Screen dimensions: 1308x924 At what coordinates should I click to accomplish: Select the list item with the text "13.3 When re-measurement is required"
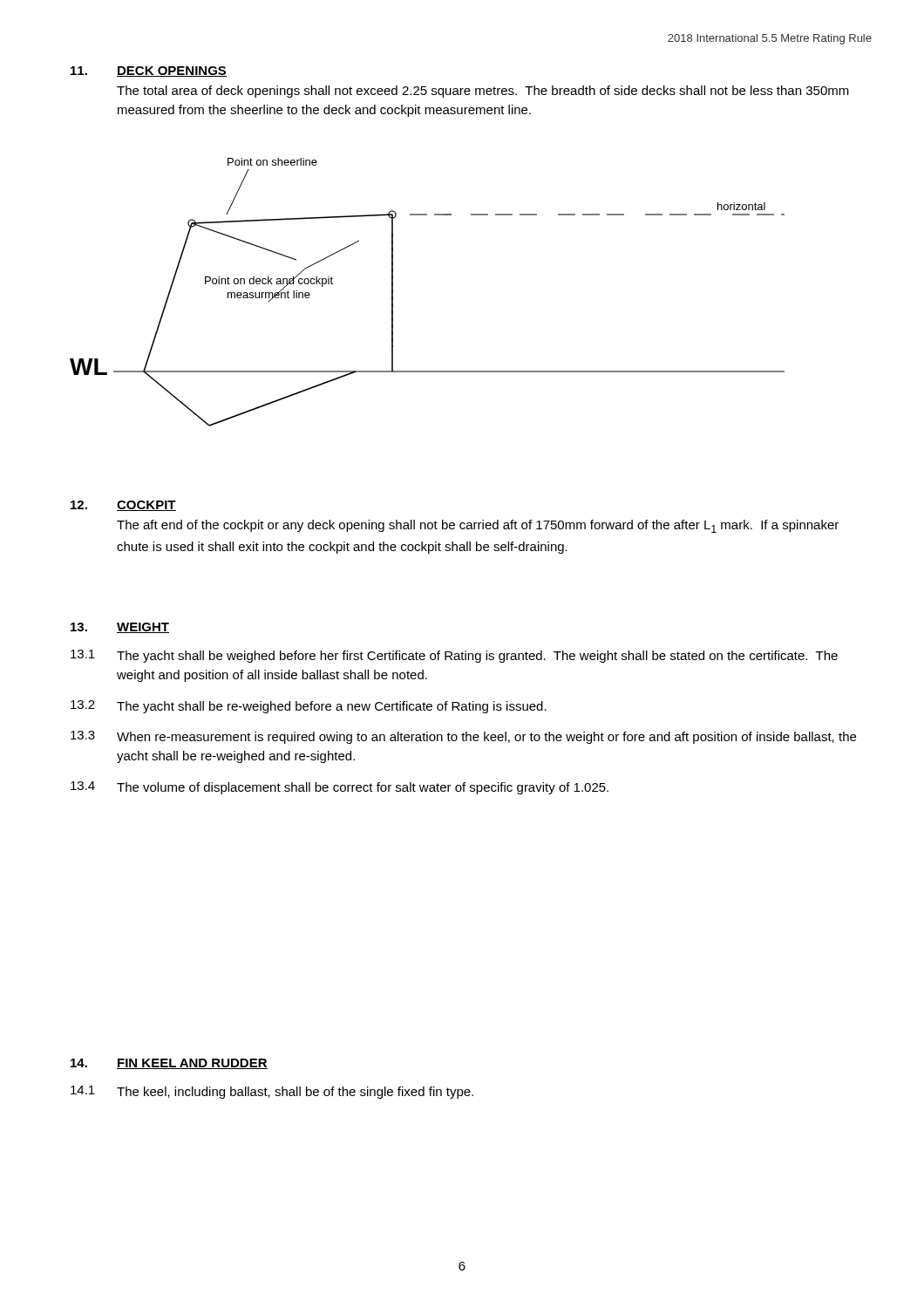click(x=471, y=746)
